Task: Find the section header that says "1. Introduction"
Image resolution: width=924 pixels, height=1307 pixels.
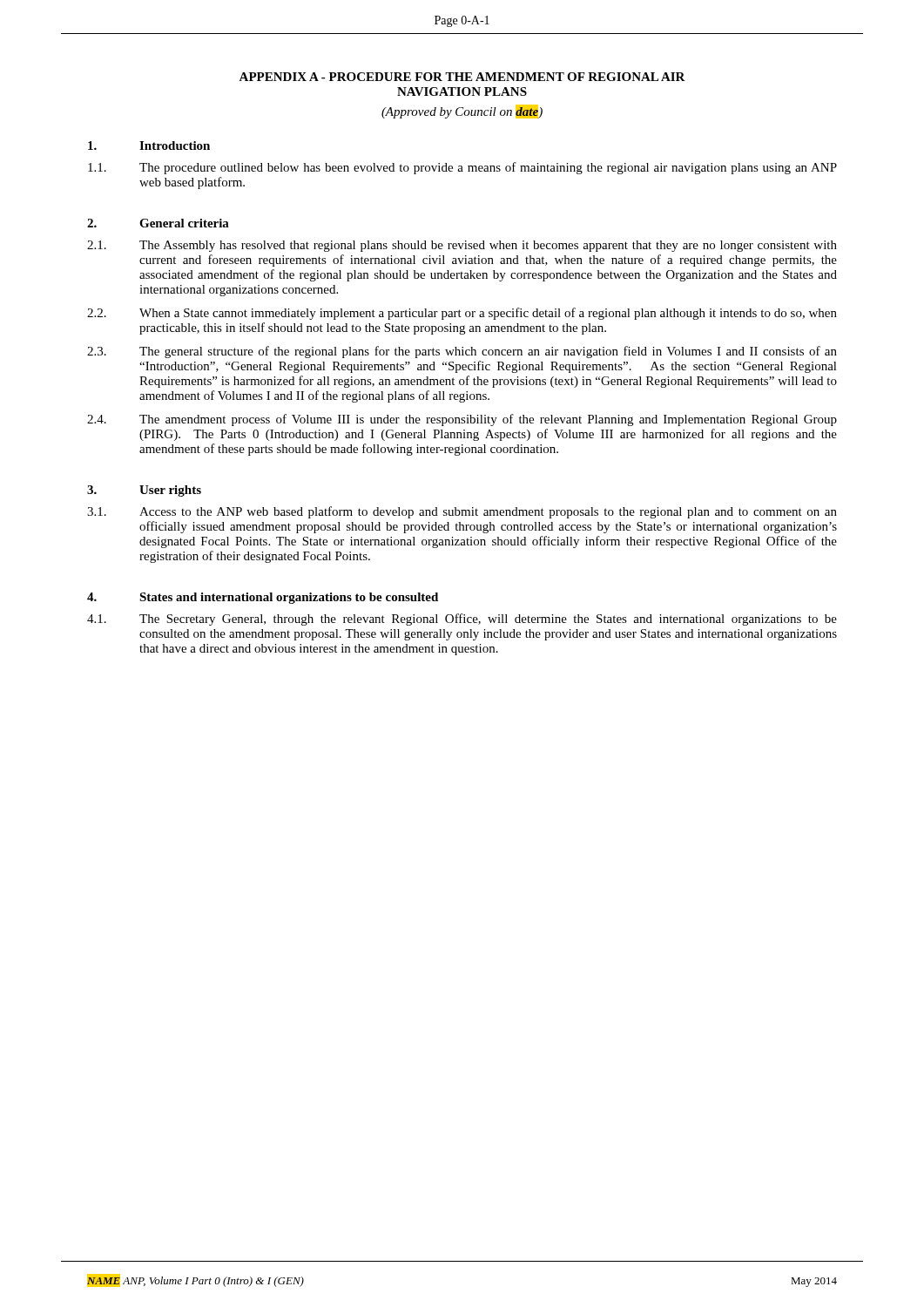Action: (x=149, y=146)
